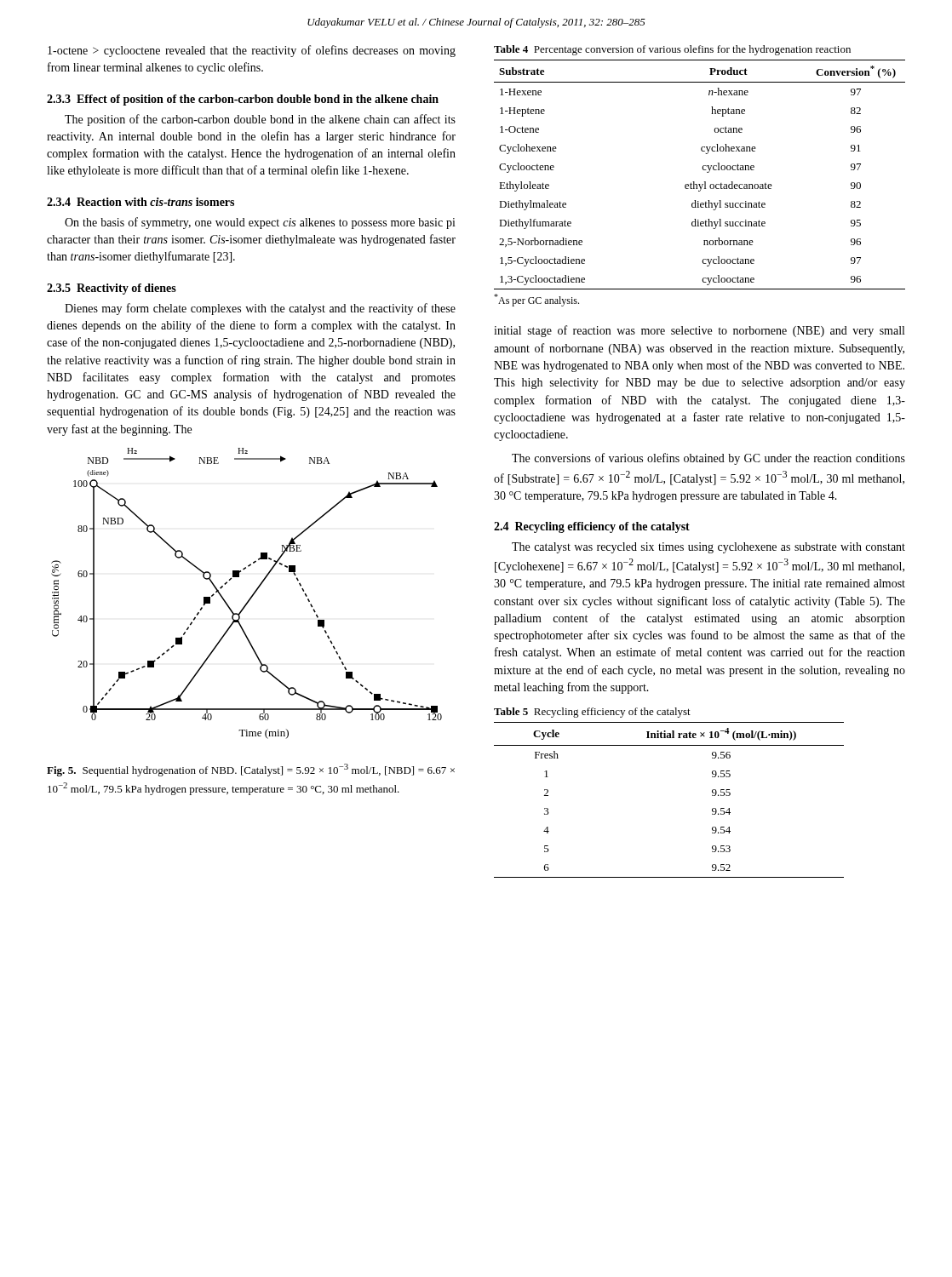Where is the passage that starts "The conversions of various"?
952x1277 pixels.
(700, 478)
